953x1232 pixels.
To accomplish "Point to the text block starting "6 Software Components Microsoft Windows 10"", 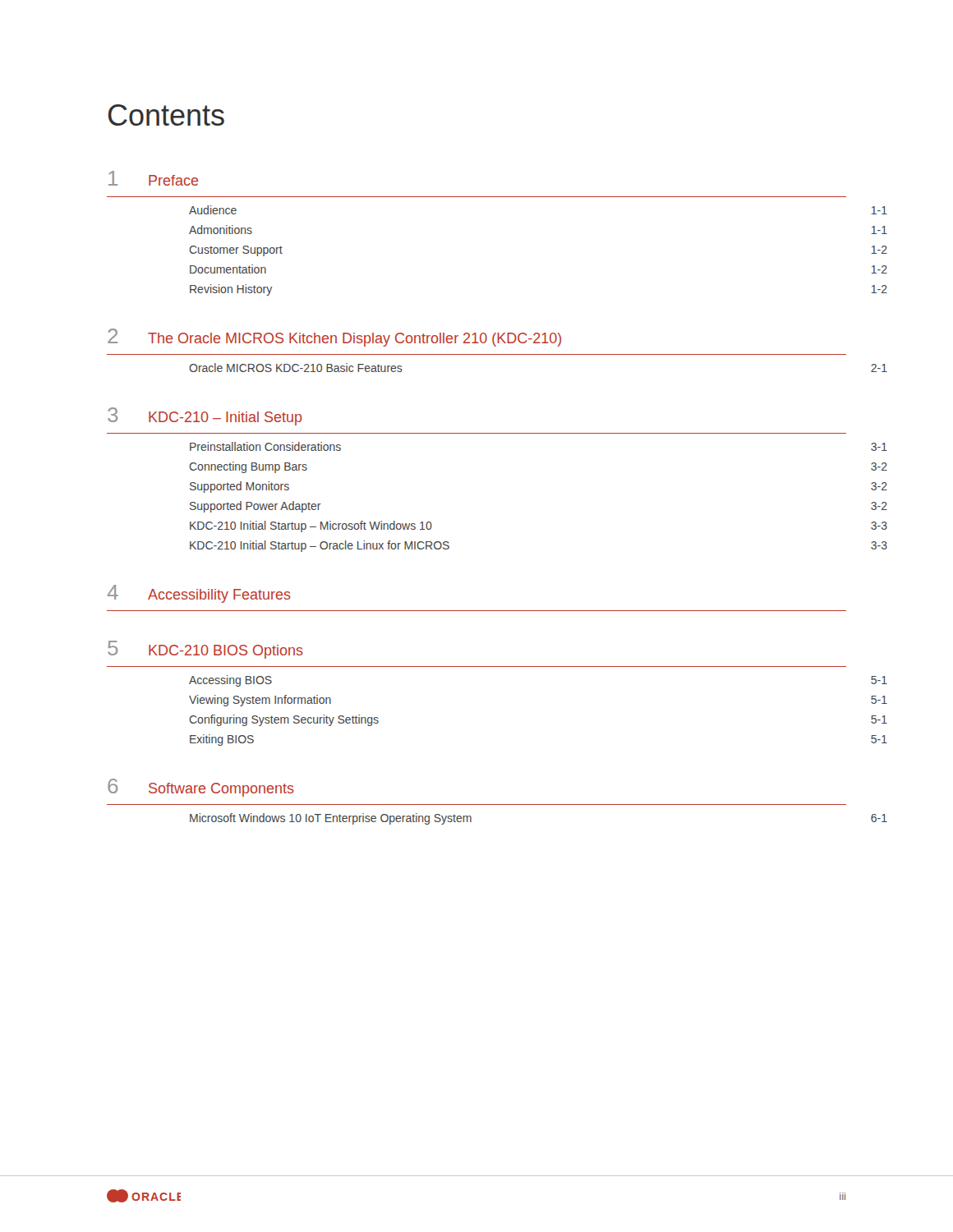I will pyautogui.click(x=476, y=801).
